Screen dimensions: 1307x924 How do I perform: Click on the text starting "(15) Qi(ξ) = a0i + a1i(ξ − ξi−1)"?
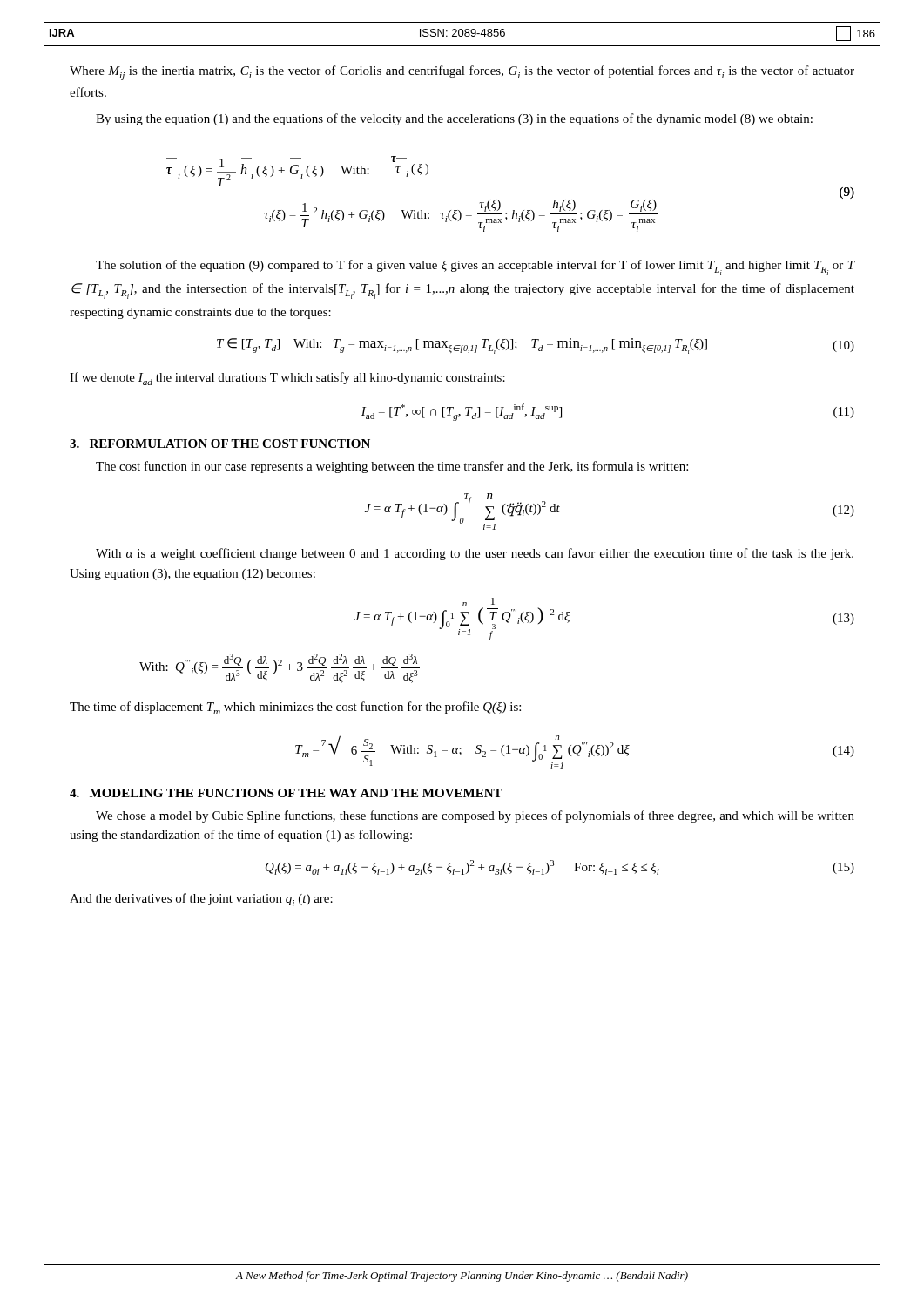(560, 867)
